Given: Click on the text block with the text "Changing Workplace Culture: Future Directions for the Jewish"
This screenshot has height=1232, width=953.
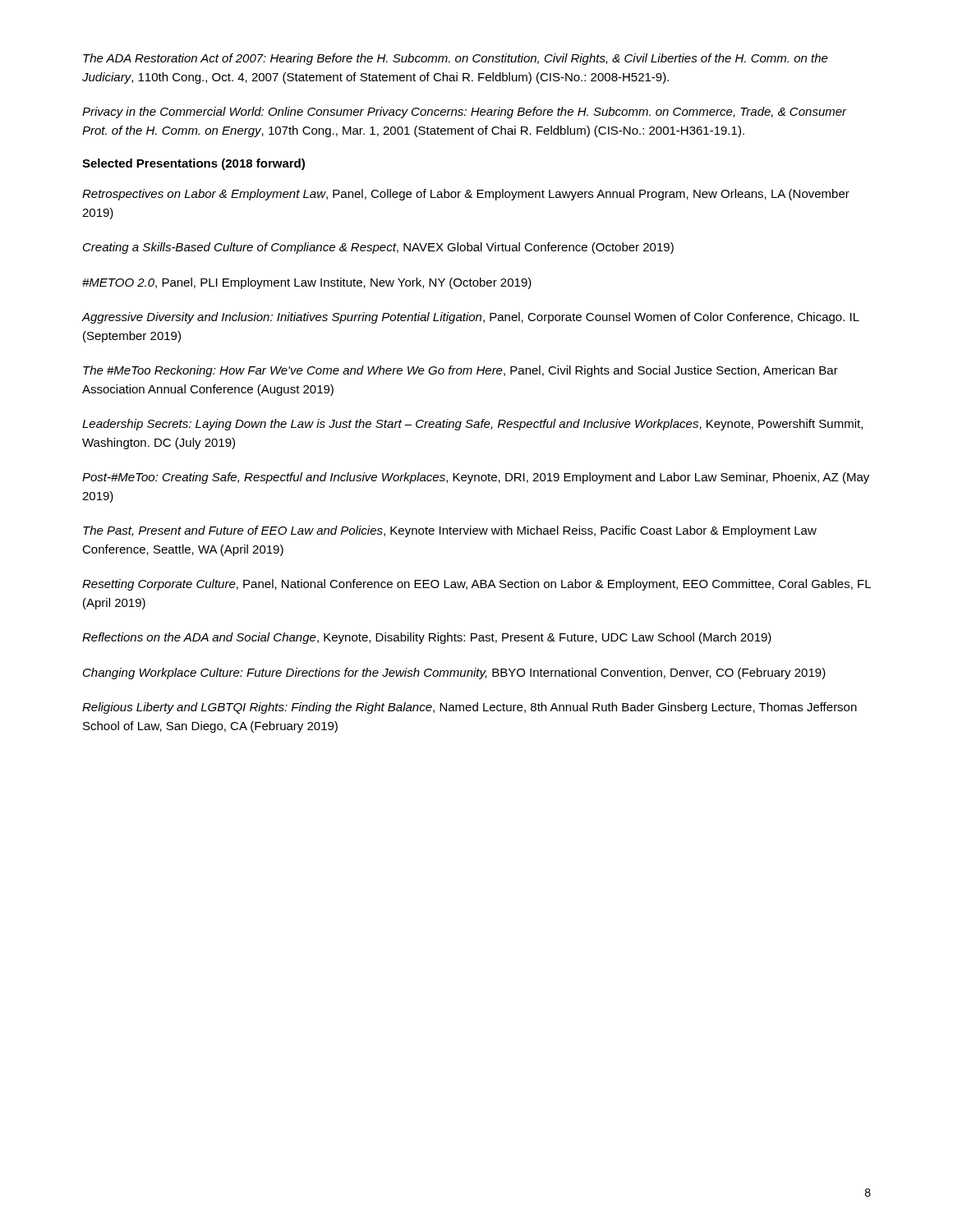Looking at the screenshot, I should point(454,672).
